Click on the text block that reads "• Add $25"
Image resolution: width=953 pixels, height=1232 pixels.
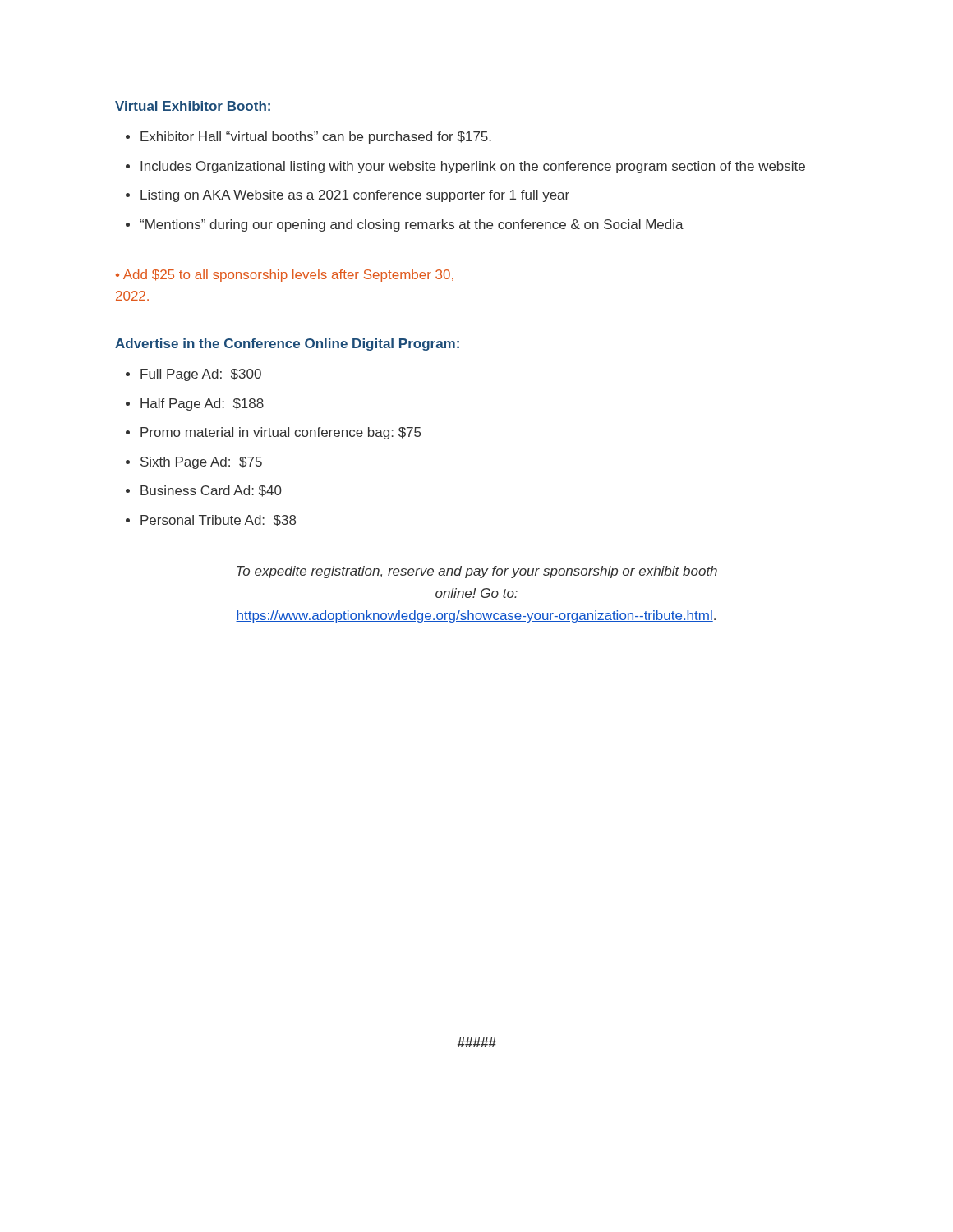285,285
